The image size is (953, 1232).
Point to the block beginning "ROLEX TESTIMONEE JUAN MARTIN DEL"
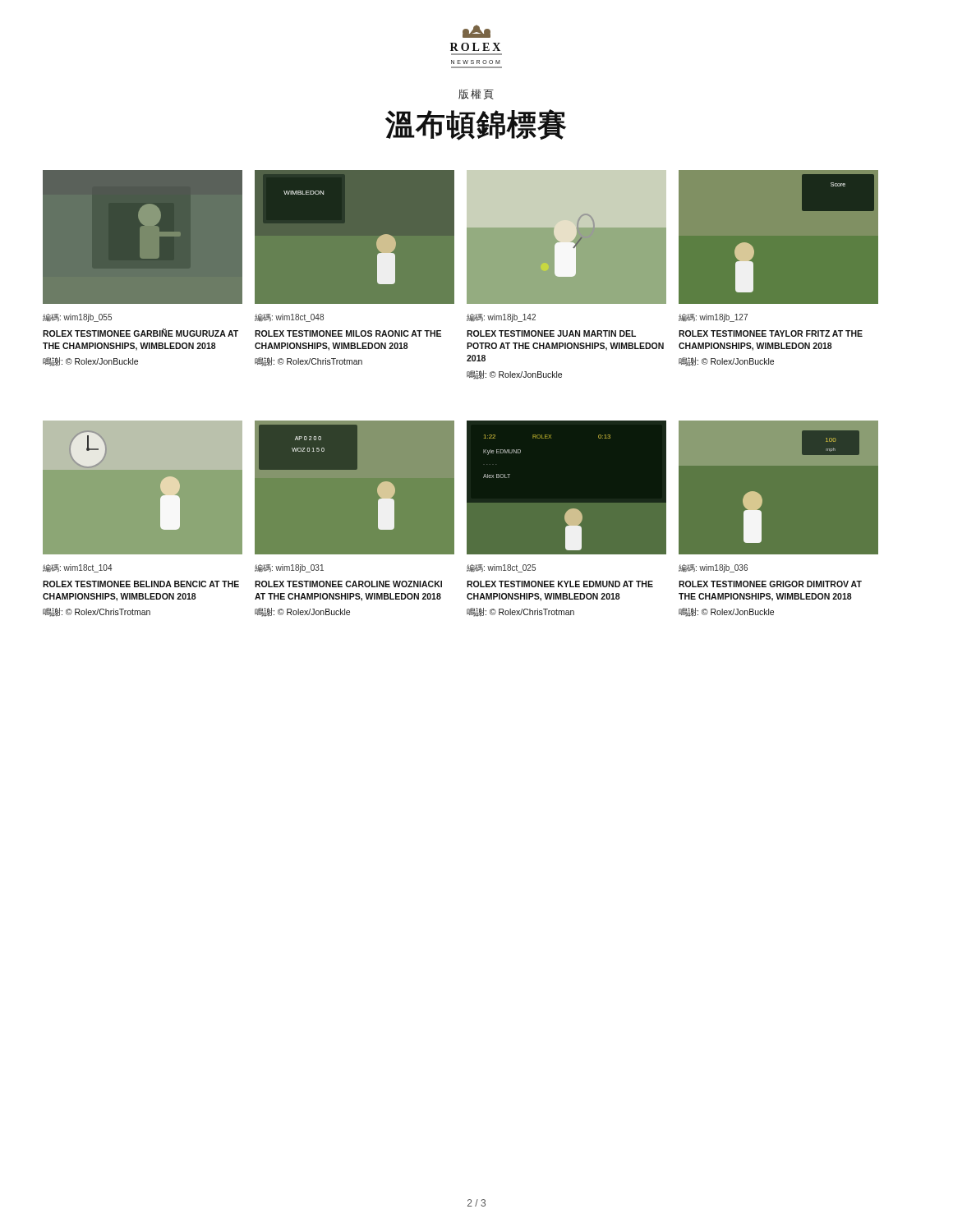tap(565, 346)
